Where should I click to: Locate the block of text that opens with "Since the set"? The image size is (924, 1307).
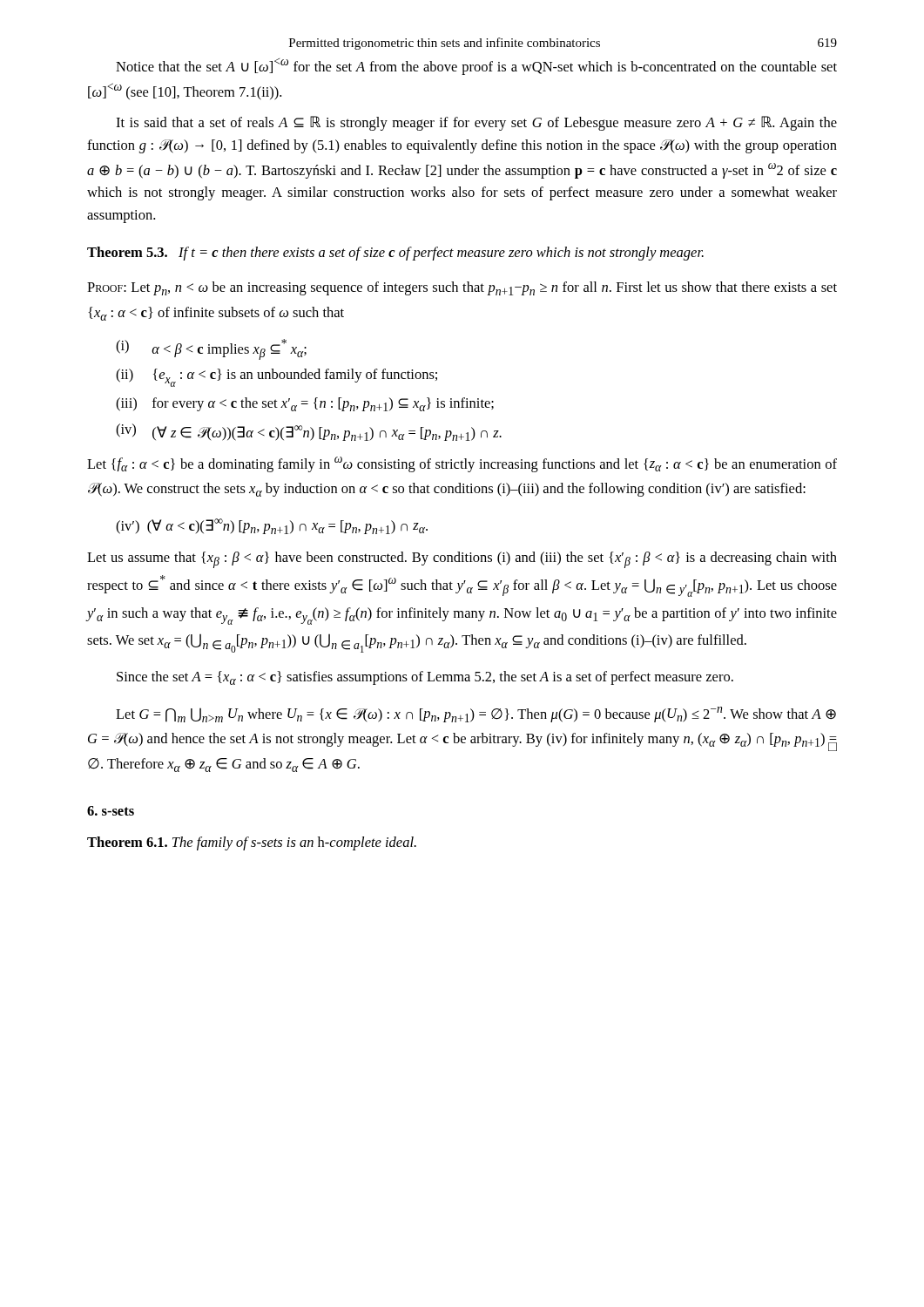425,678
